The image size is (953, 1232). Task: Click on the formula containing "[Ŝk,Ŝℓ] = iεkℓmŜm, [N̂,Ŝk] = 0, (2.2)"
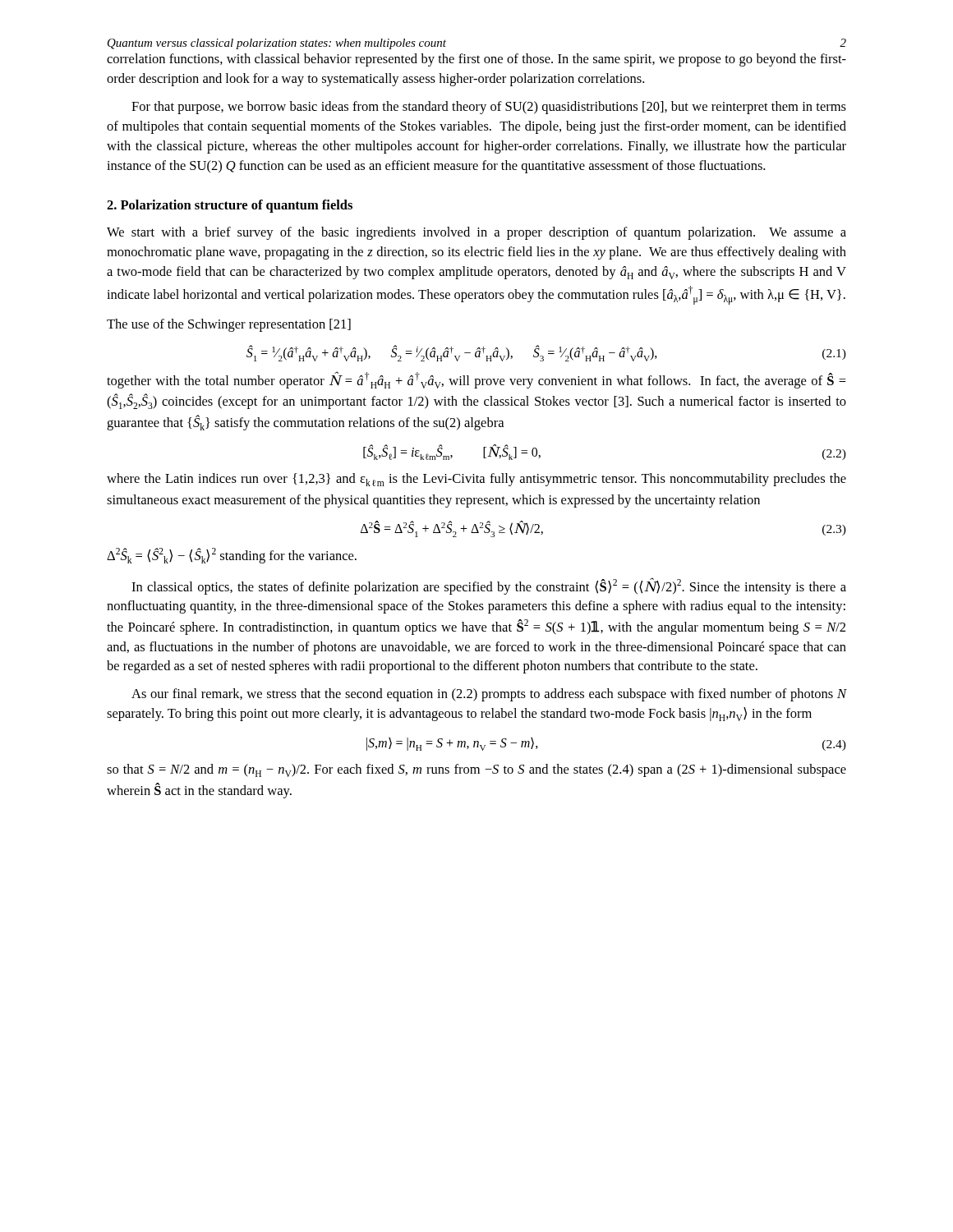tap(476, 453)
